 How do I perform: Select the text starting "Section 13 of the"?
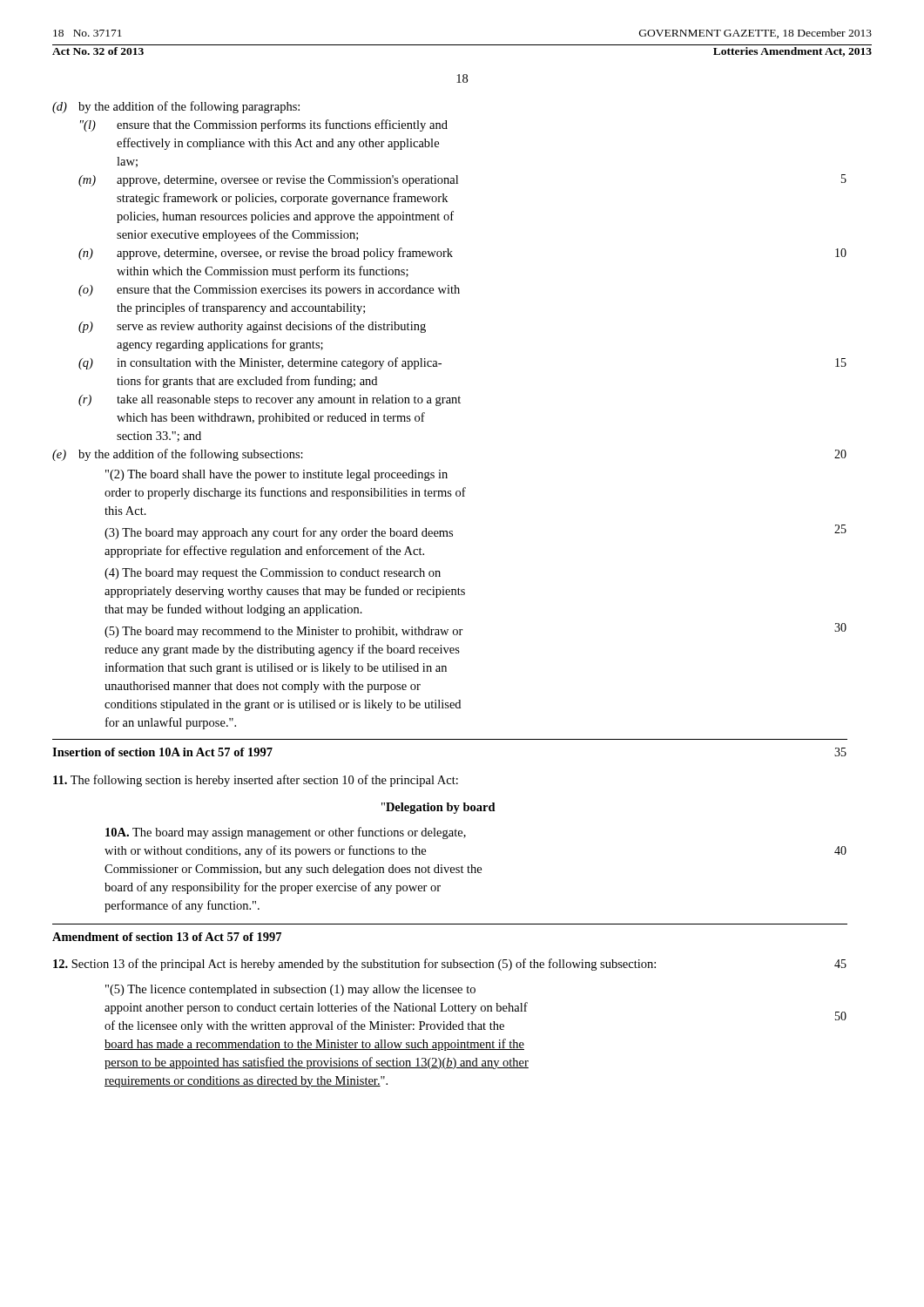[355, 964]
